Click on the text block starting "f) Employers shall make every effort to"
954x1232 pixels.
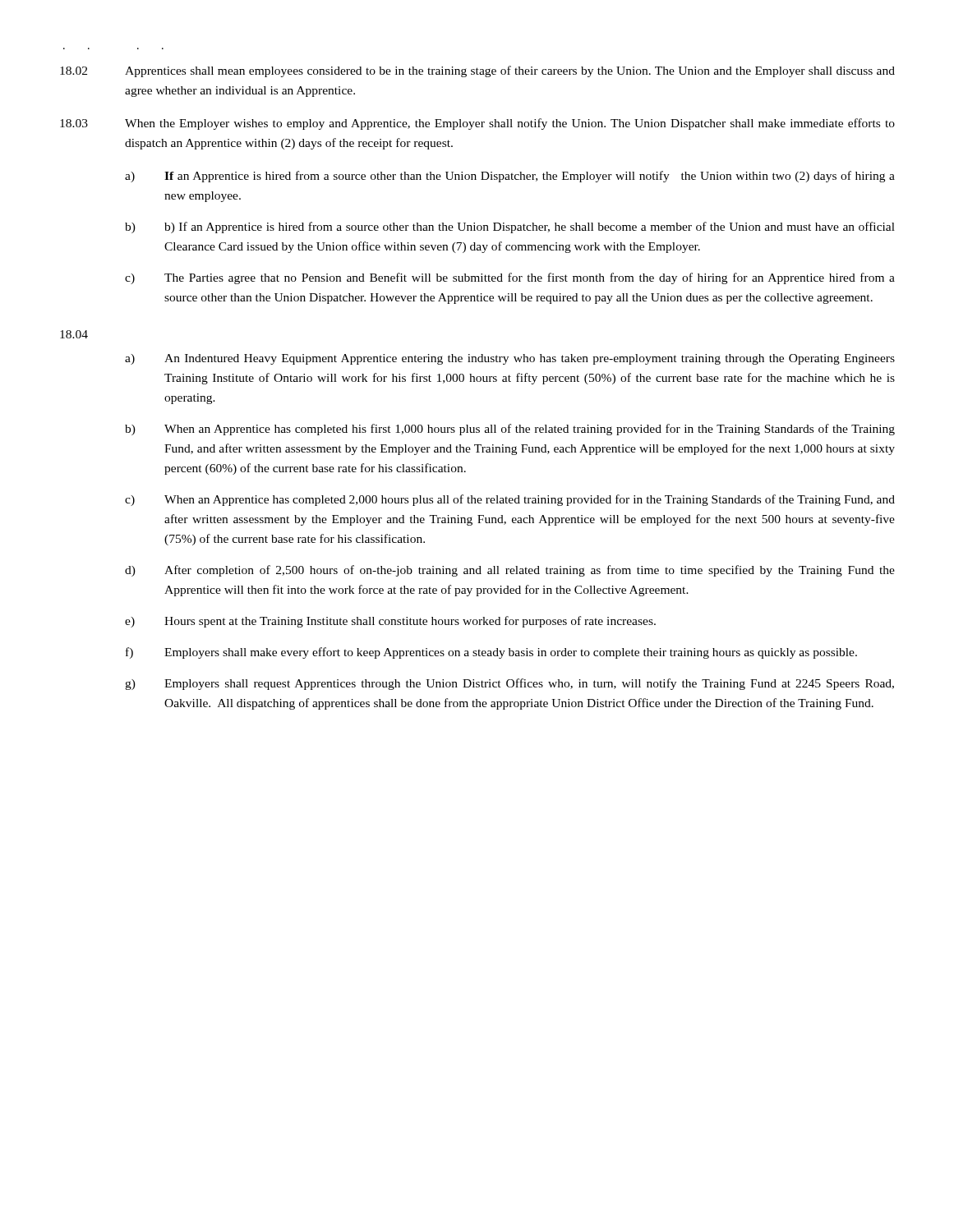pyautogui.click(x=510, y=652)
